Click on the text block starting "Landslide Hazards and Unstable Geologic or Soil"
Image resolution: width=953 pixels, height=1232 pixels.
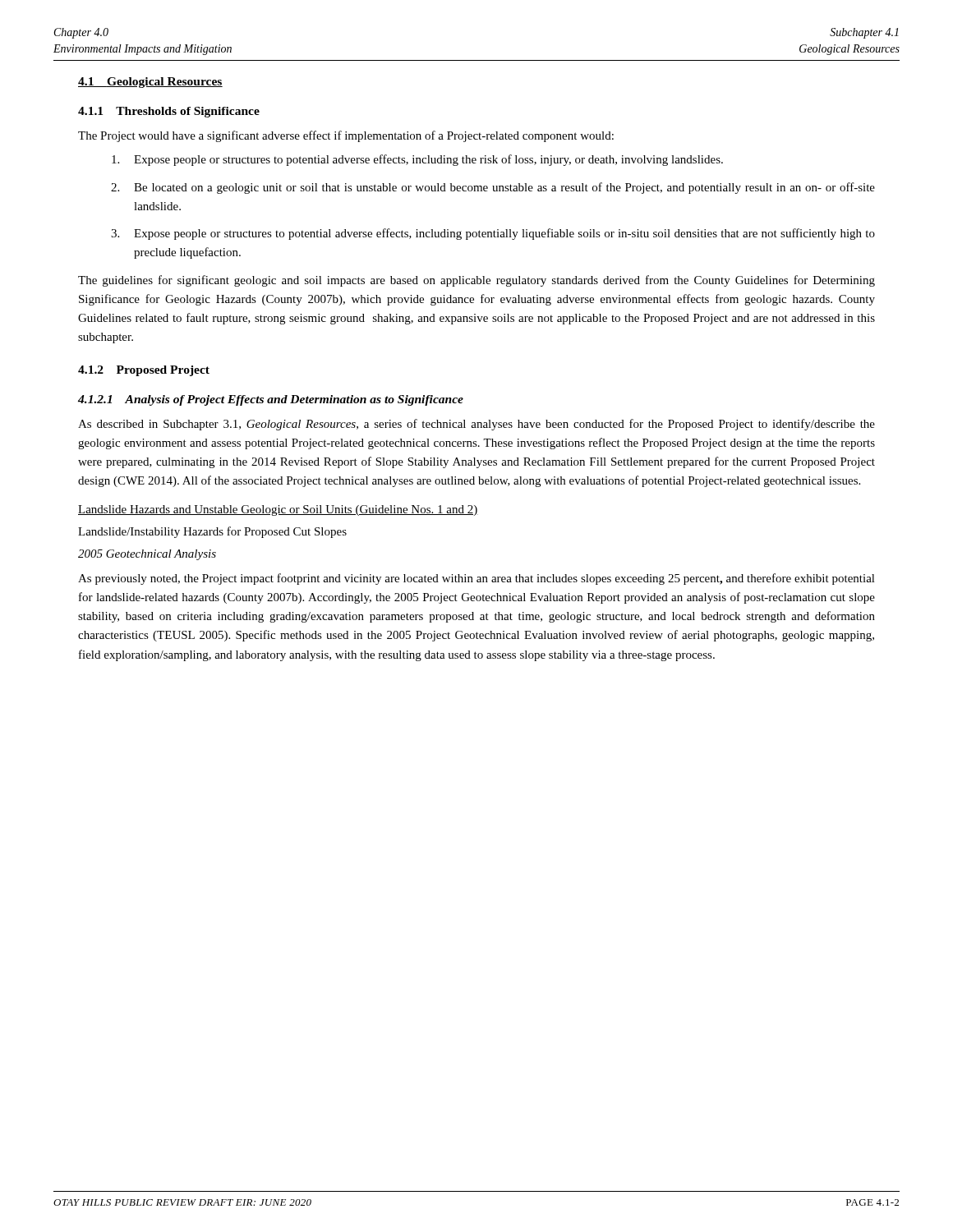pyautogui.click(x=278, y=509)
